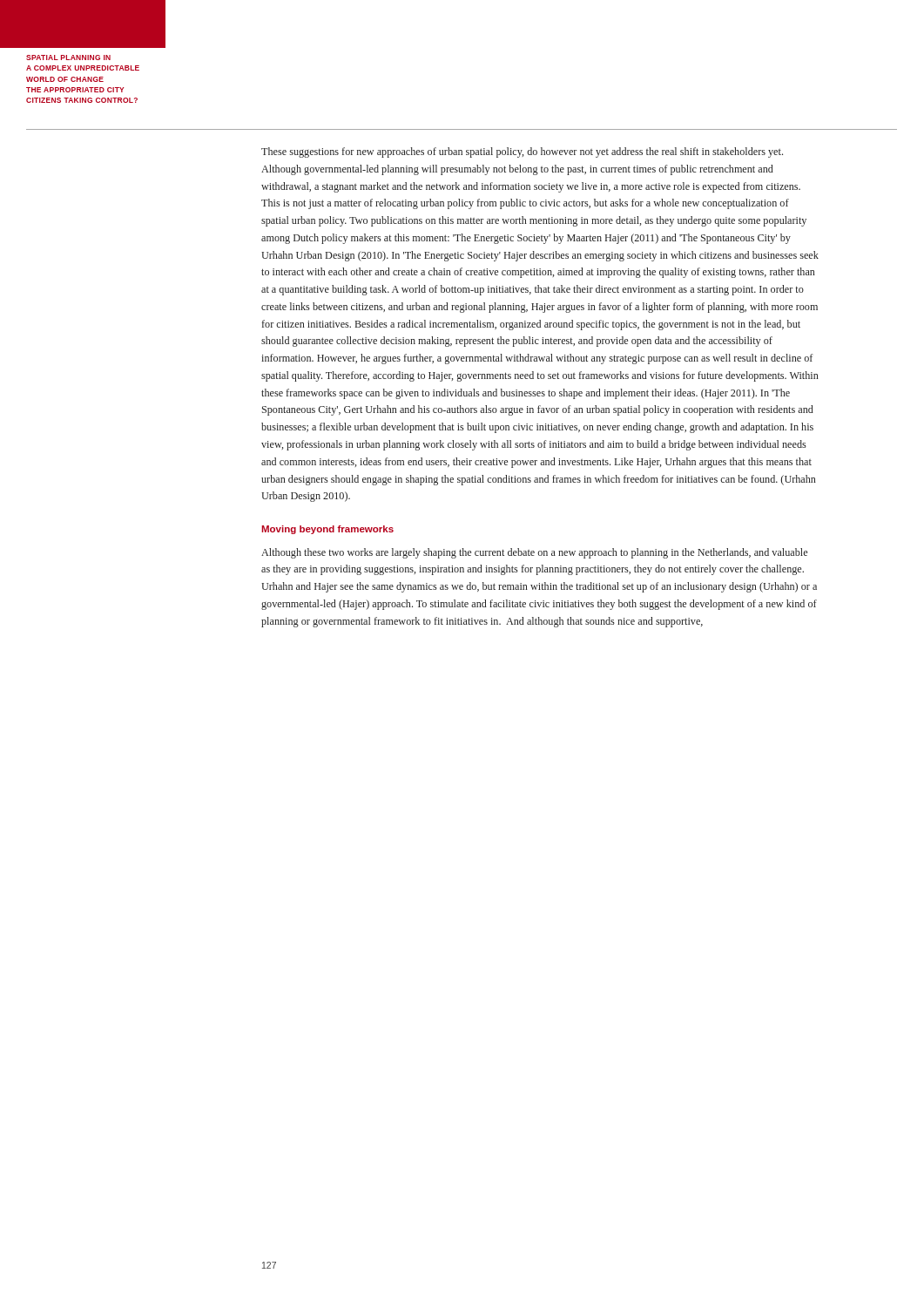Click on the section header with the text "Moving beyond frameworks"
Viewport: 924px width, 1307px height.
coord(328,529)
